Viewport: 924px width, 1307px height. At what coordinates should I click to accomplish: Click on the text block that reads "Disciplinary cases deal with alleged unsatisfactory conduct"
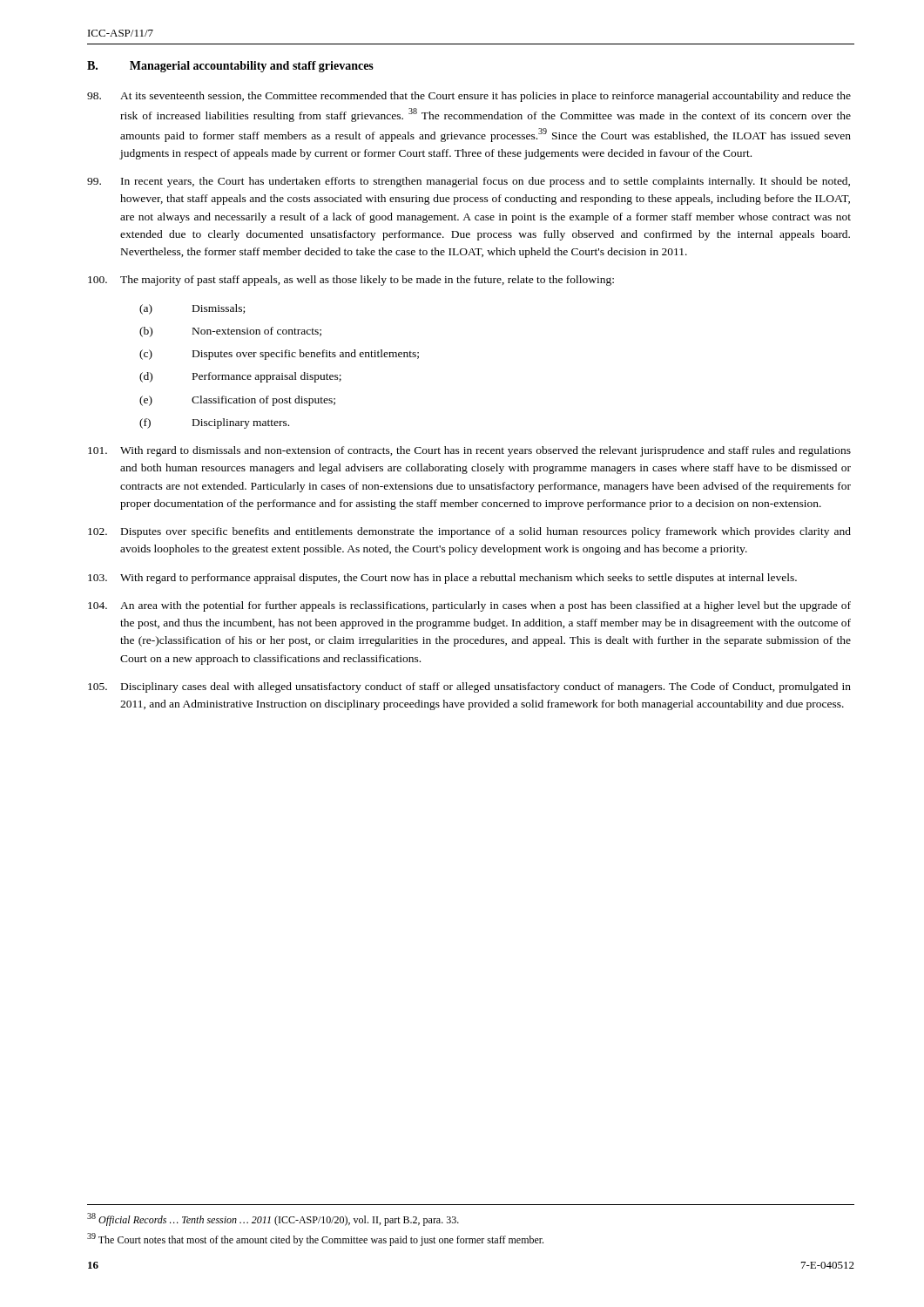coord(469,695)
